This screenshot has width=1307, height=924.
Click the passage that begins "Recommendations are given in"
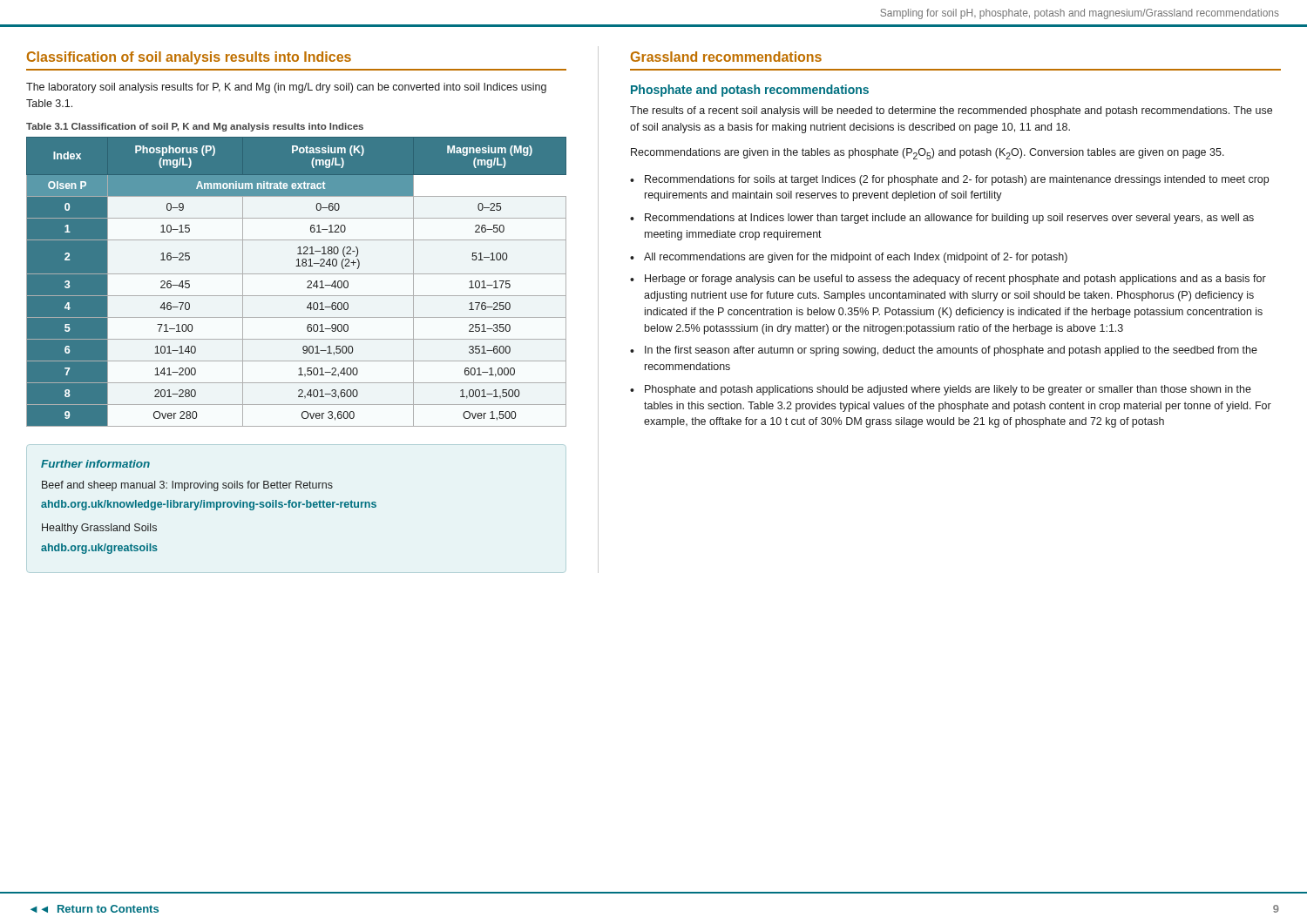click(x=927, y=153)
